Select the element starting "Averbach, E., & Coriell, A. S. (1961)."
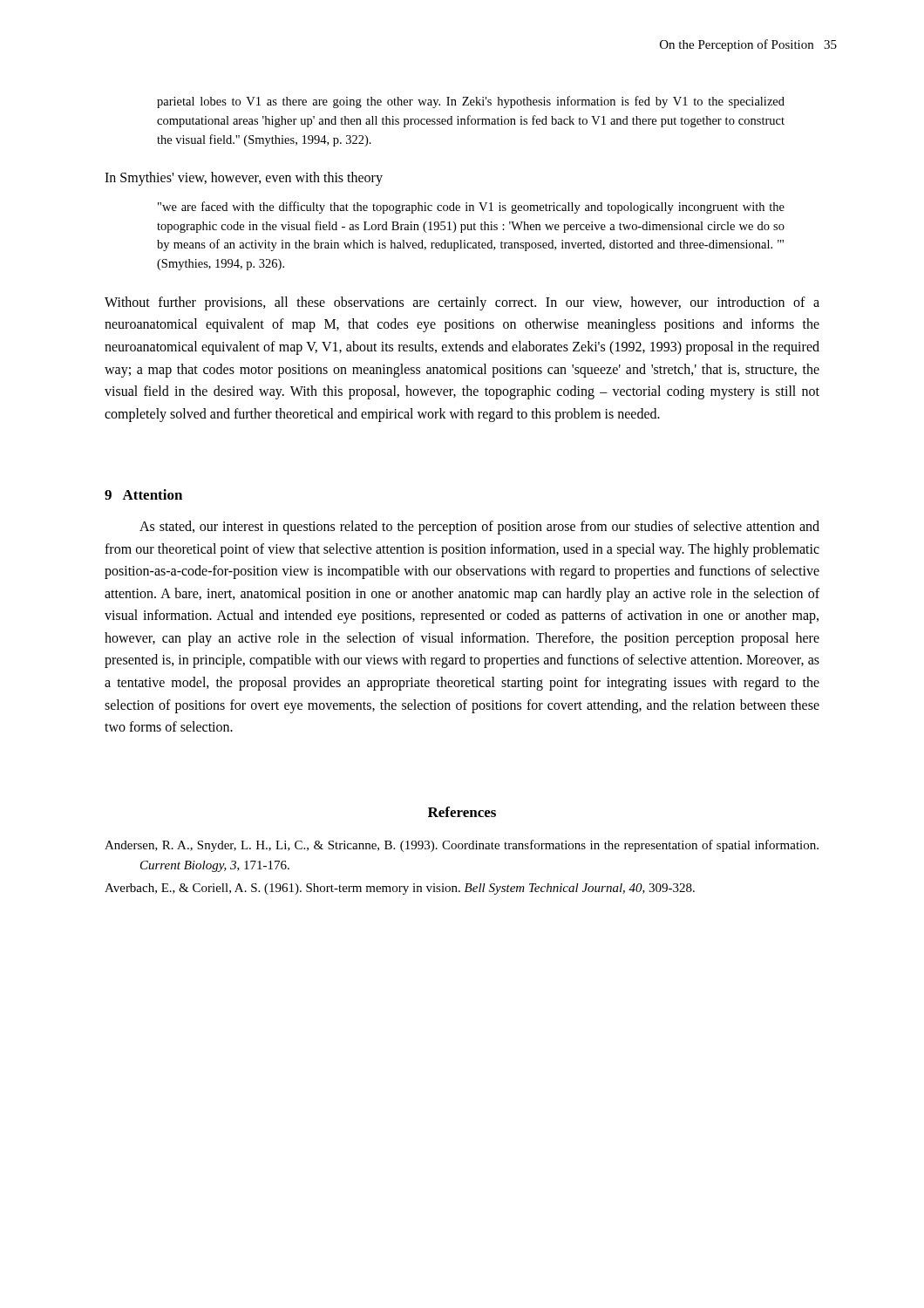 pyautogui.click(x=400, y=888)
